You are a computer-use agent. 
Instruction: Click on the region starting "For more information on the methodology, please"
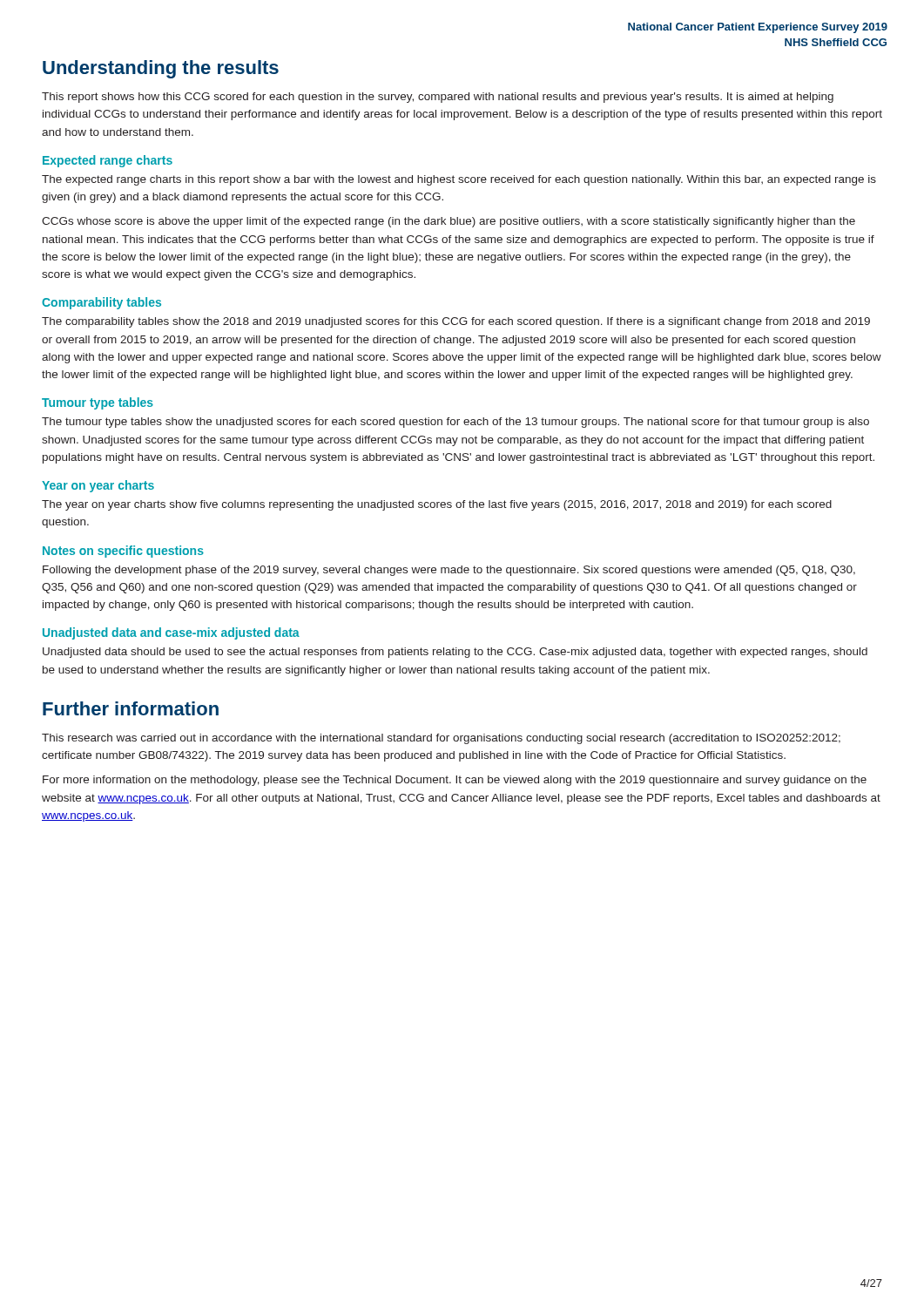click(461, 797)
